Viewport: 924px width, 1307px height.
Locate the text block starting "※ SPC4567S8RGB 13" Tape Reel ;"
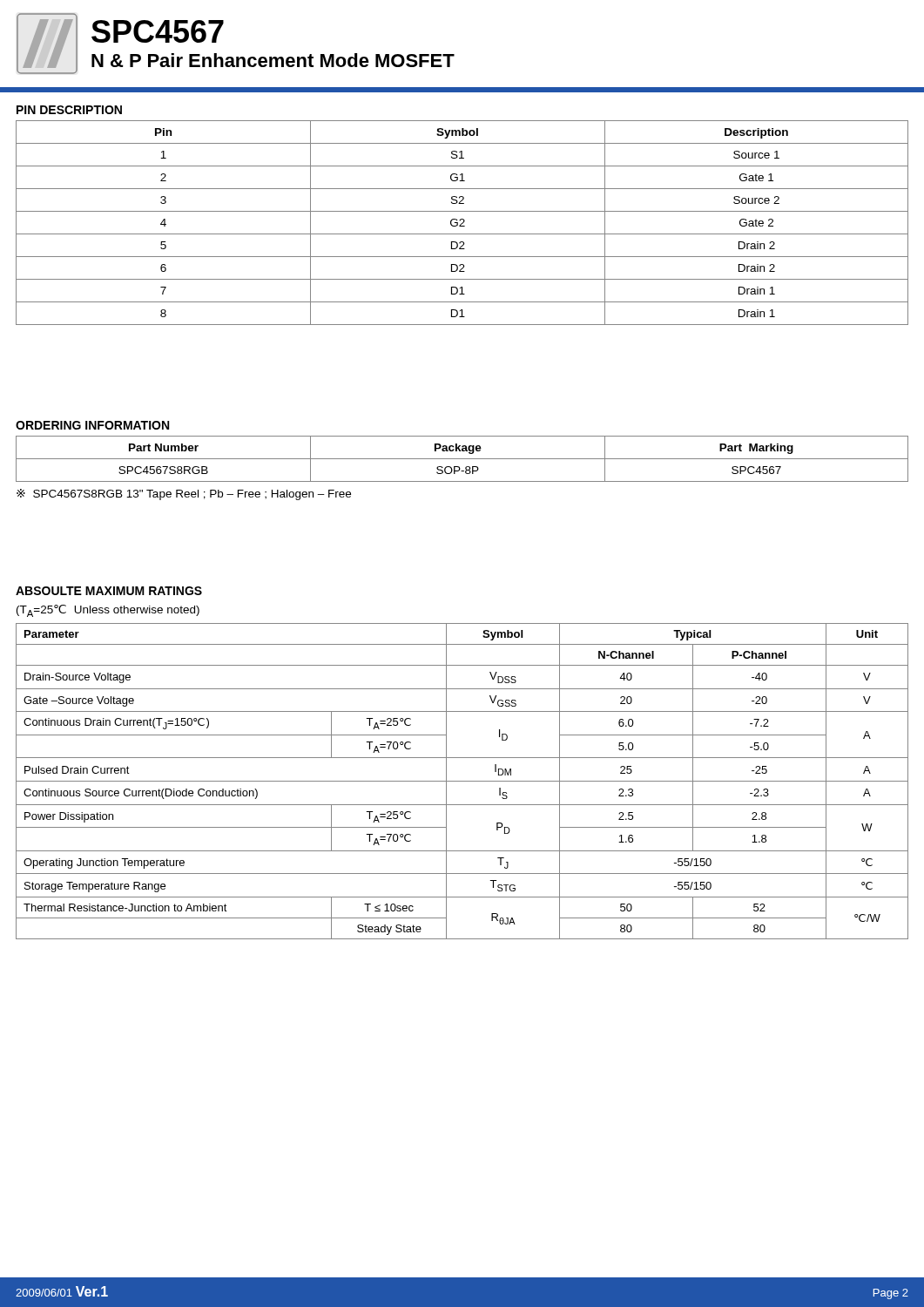(184, 494)
